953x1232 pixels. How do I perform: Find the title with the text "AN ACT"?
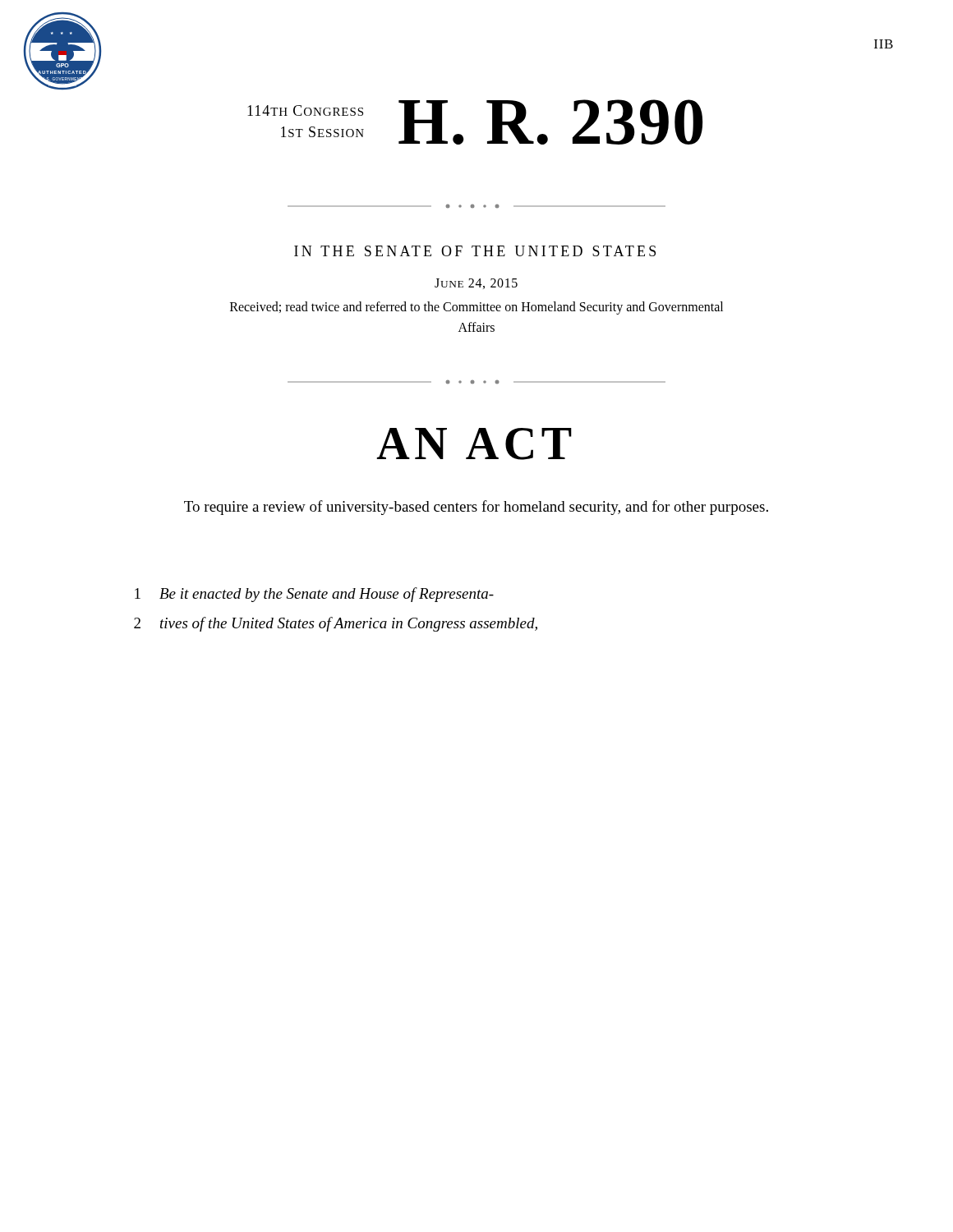pyautogui.click(x=476, y=444)
